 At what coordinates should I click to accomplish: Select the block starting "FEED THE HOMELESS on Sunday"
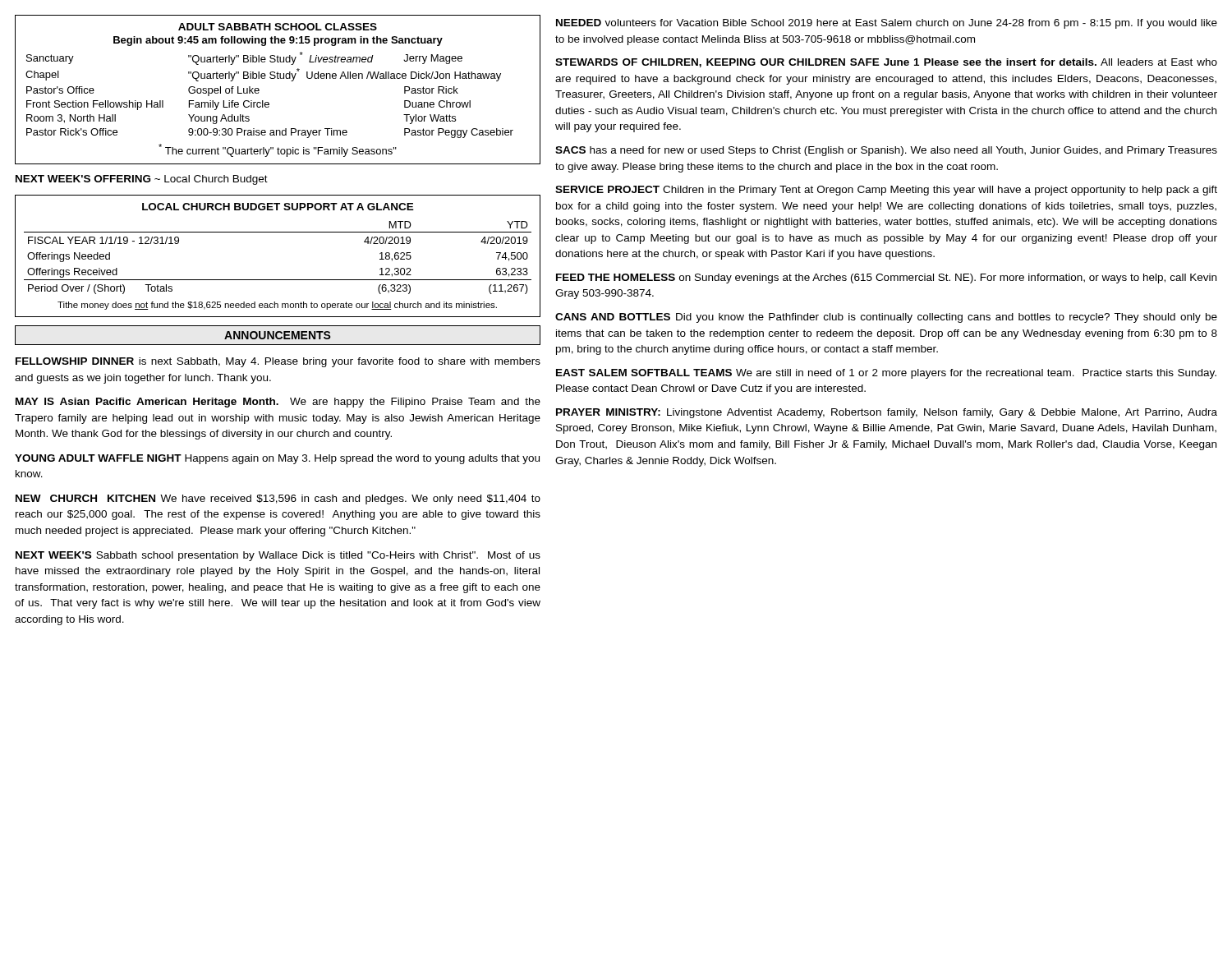(886, 285)
